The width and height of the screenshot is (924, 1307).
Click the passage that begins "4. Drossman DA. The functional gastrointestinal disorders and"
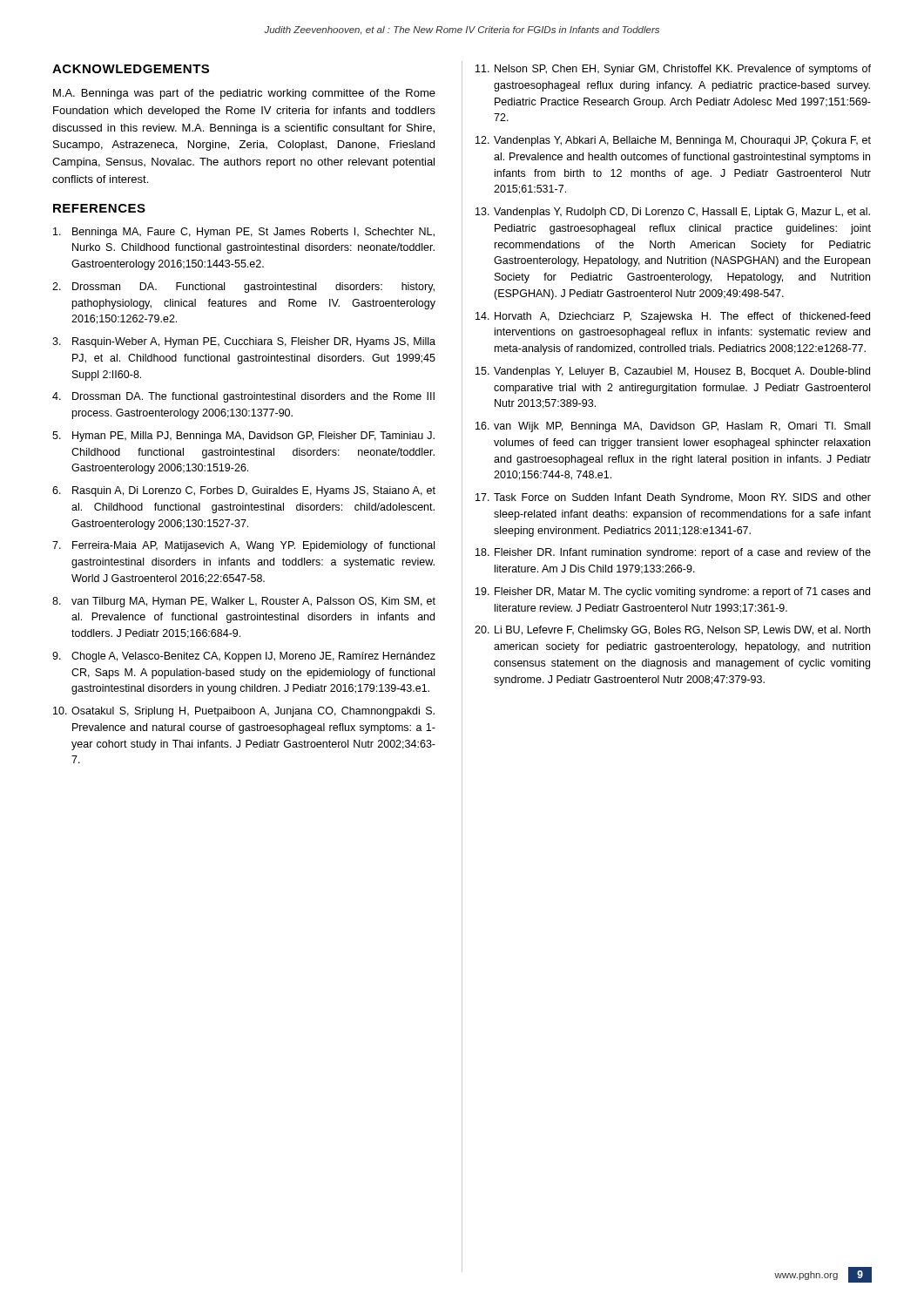[x=244, y=405]
